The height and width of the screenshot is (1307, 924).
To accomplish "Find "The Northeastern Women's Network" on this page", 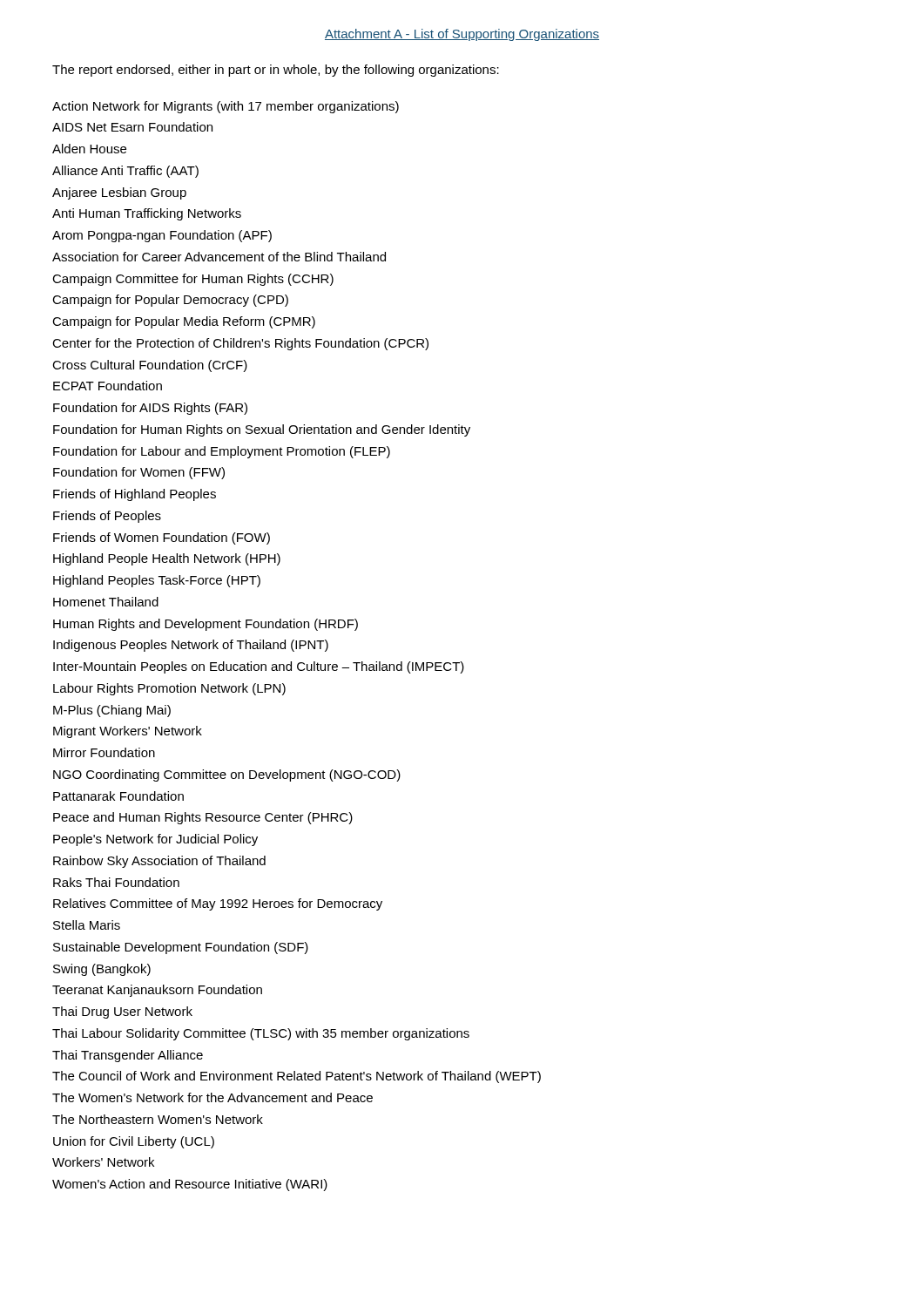I will tap(158, 1119).
